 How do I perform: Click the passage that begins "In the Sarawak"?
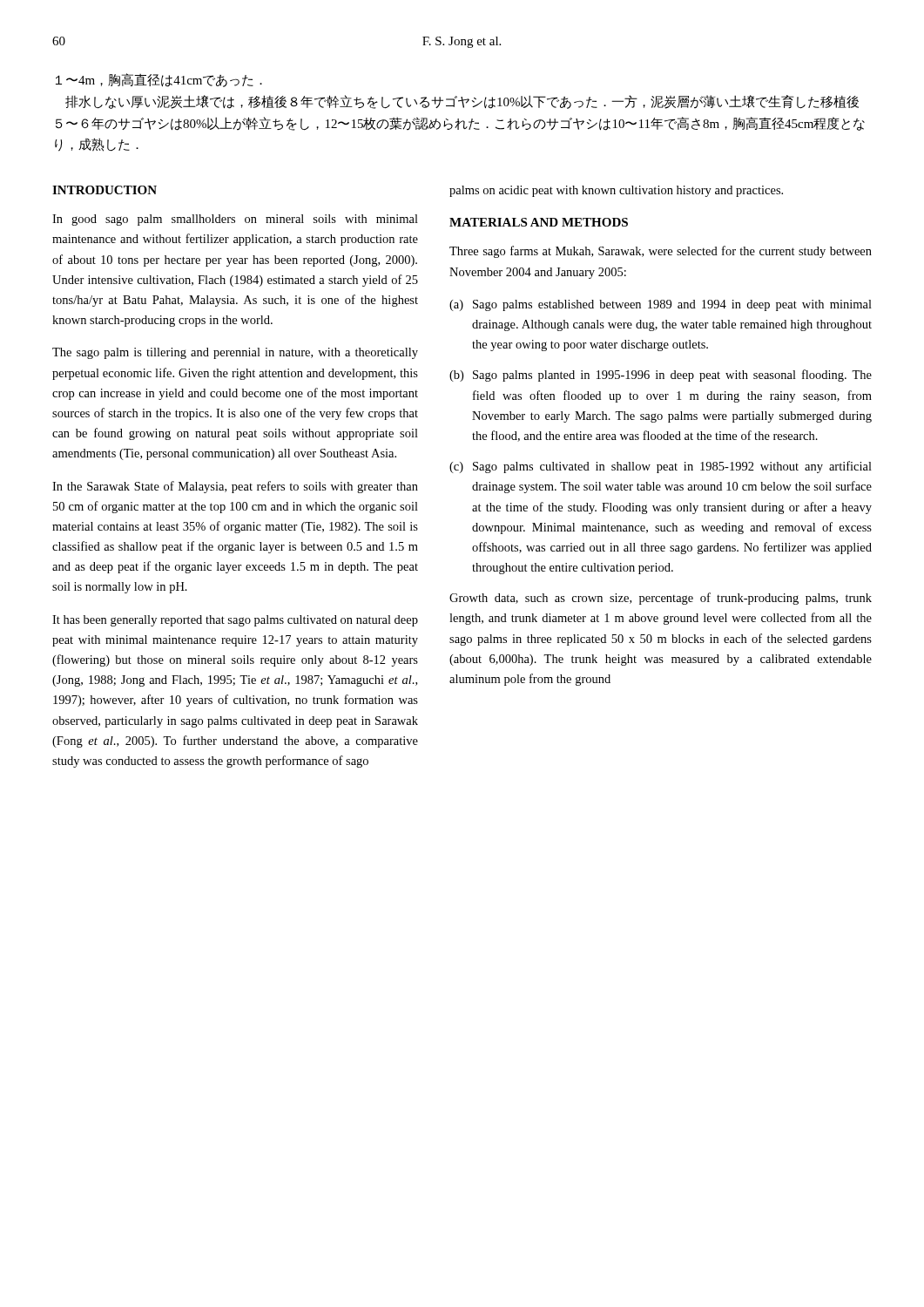coord(235,536)
